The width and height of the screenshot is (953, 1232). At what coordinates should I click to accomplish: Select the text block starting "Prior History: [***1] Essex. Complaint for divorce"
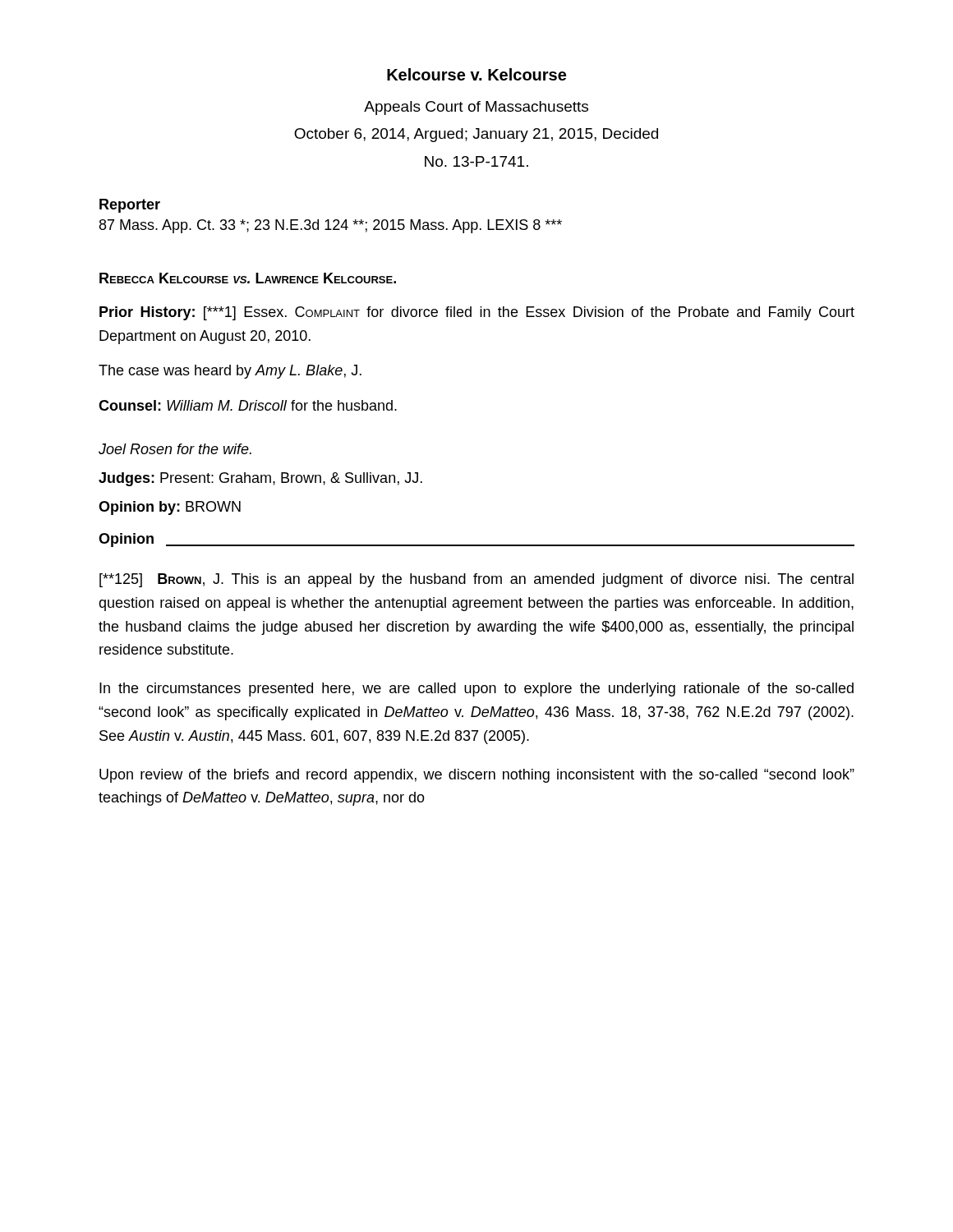click(476, 324)
